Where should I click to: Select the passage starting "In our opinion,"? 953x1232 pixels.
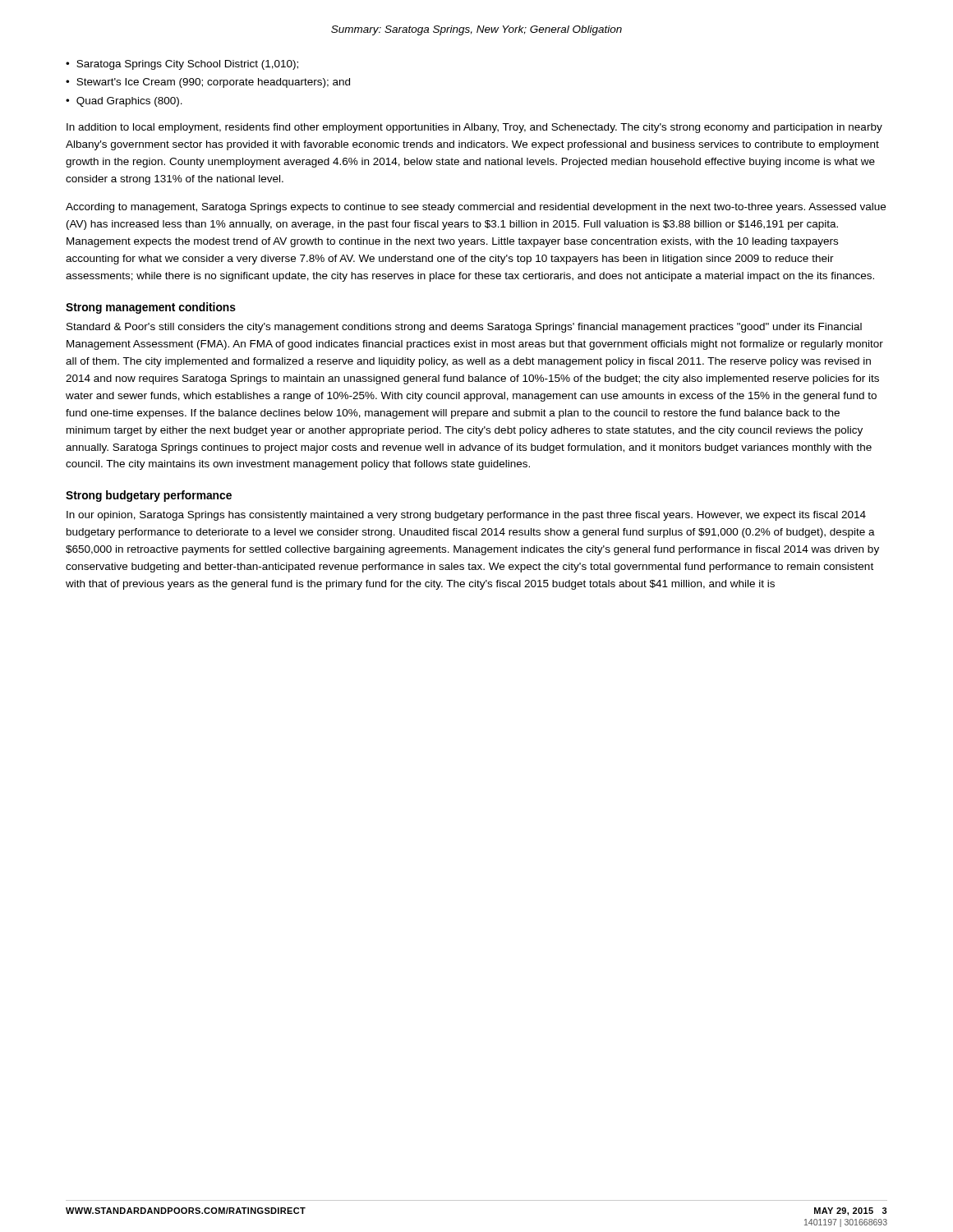click(x=472, y=549)
